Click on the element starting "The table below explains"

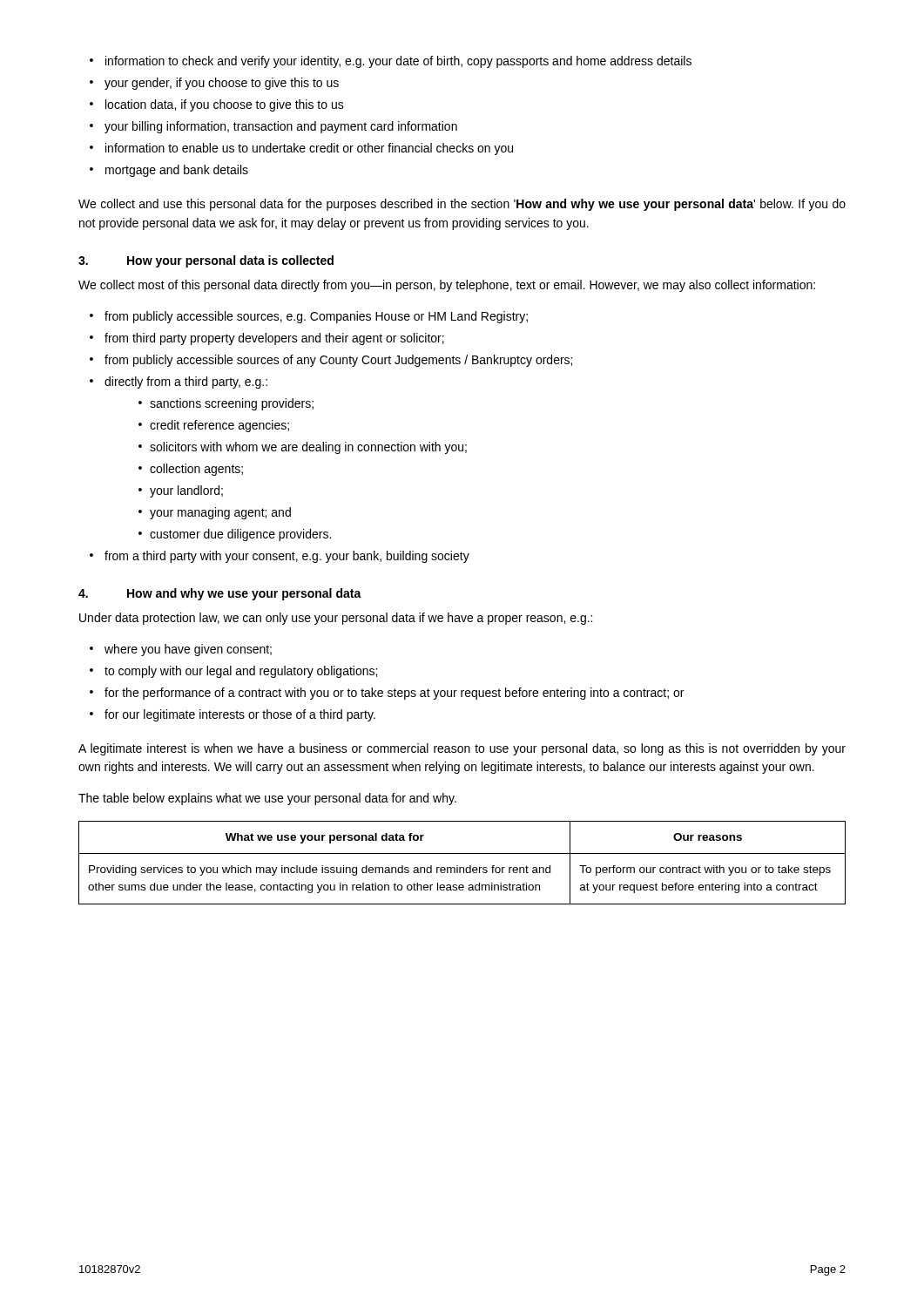[x=462, y=799]
